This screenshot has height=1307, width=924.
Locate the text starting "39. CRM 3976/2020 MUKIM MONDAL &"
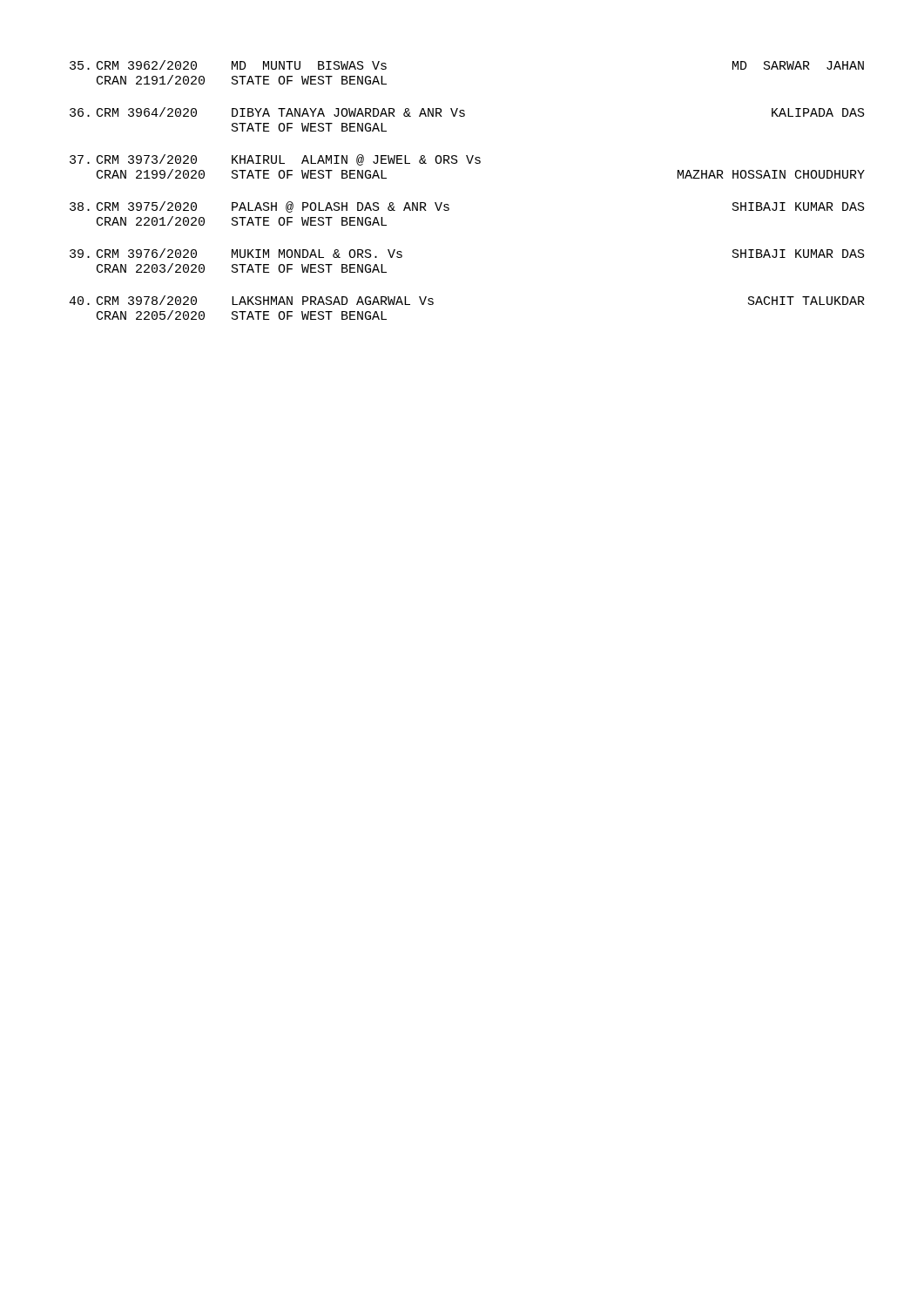point(131,253)
